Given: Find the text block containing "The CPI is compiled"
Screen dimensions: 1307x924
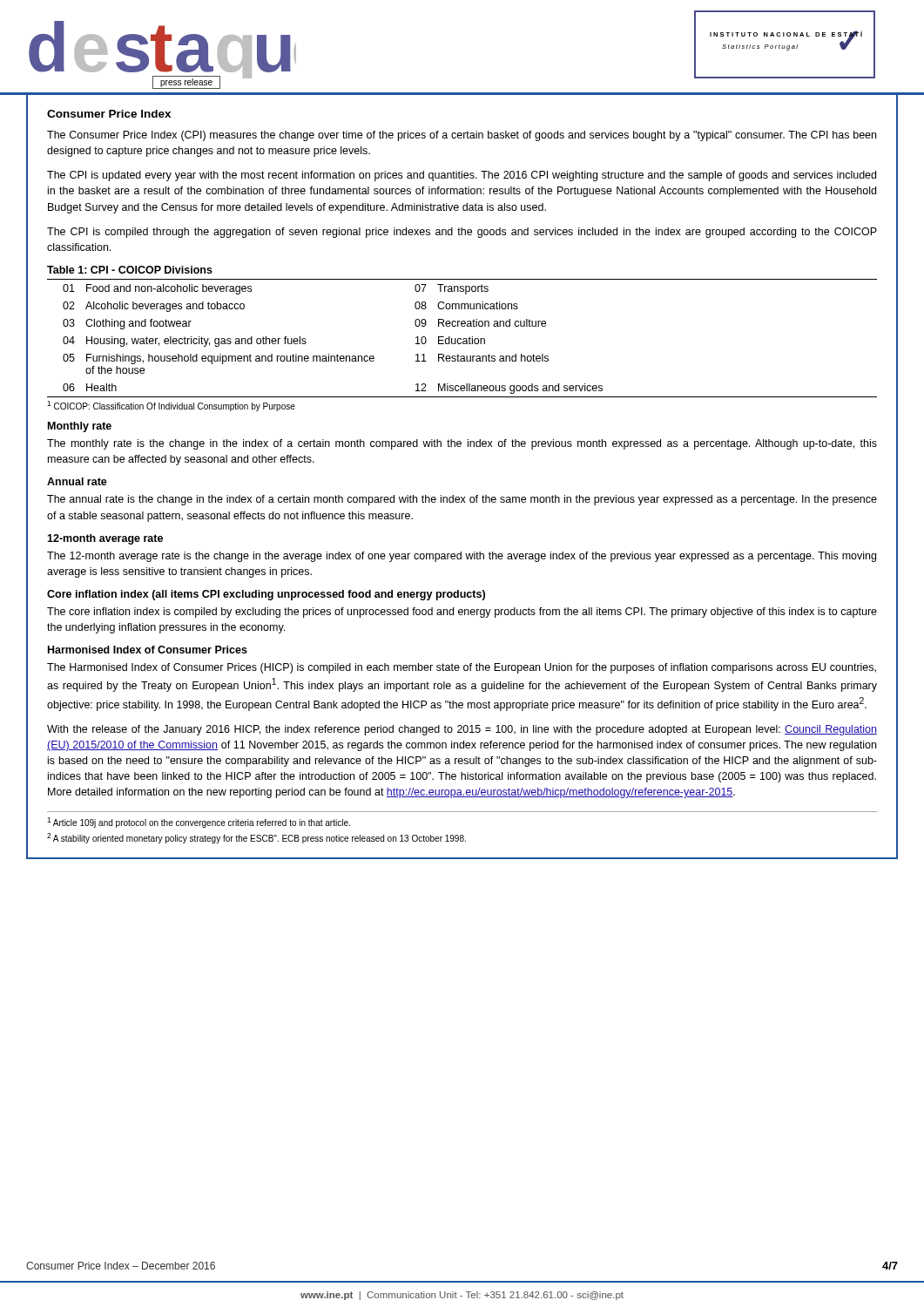Looking at the screenshot, I should [x=462, y=239].
